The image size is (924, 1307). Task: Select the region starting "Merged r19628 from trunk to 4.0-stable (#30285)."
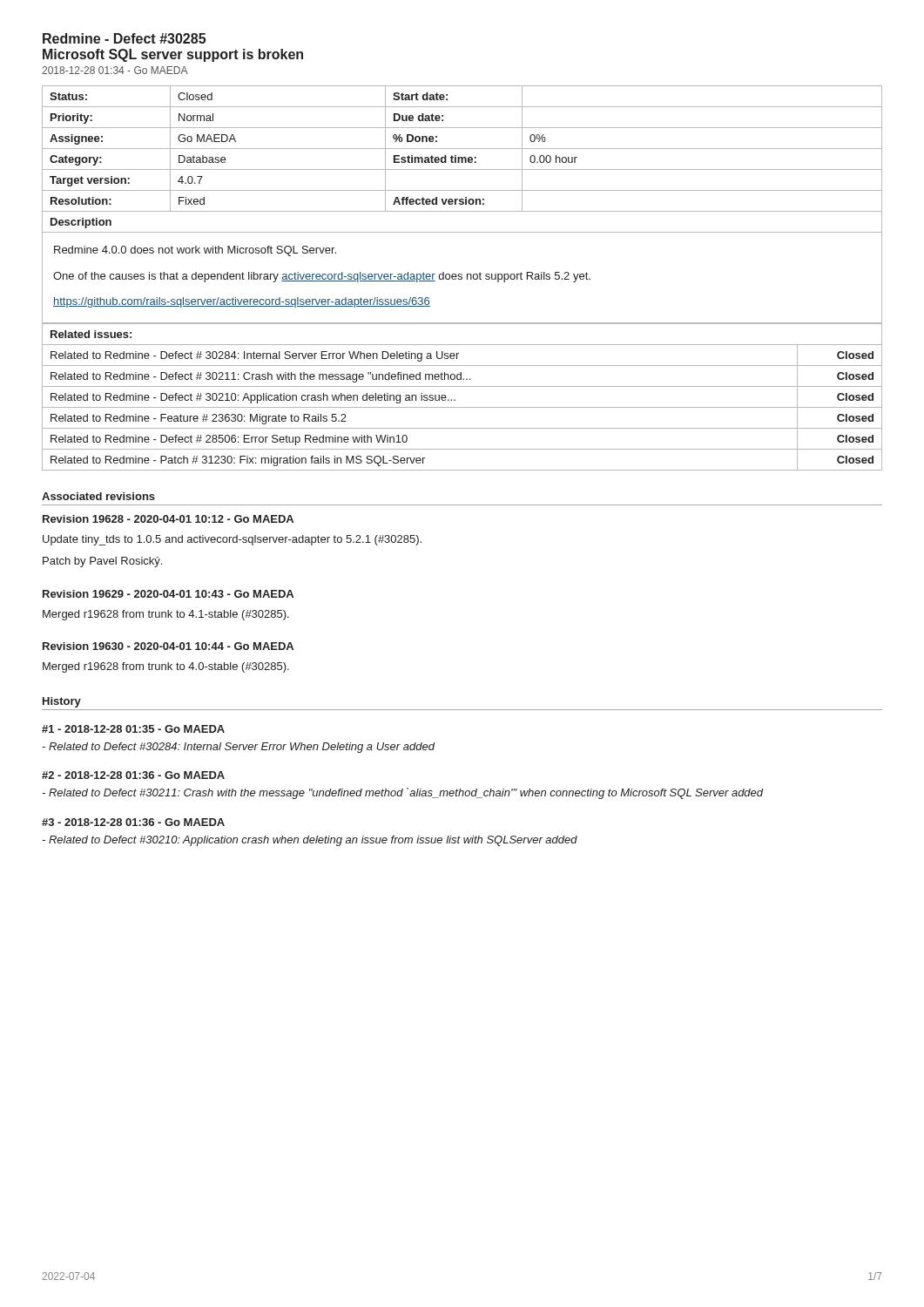[x=166, y=667]
